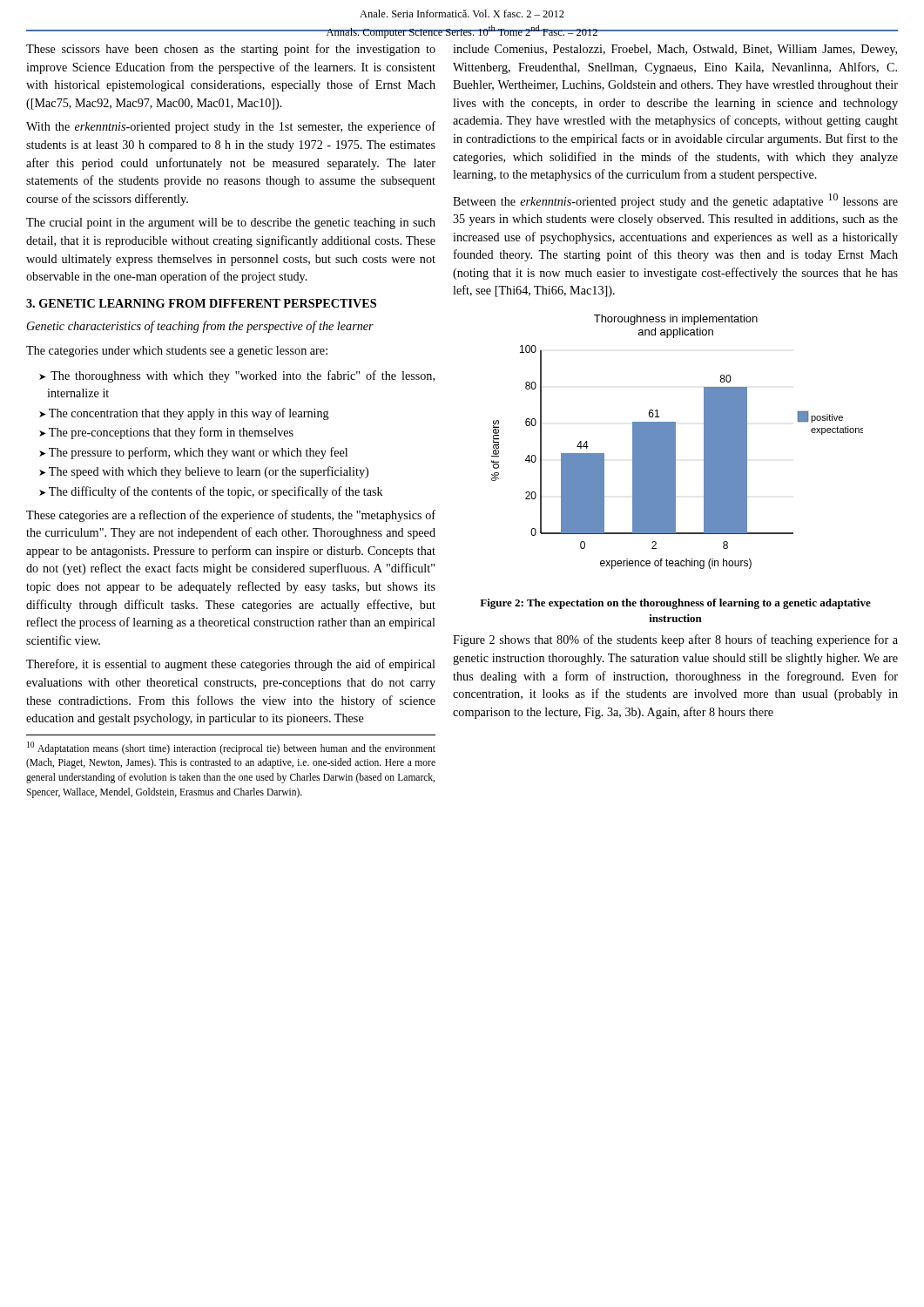
Task: Point to the block starting "The pre-conceptions that they"
Action: pos(235,433)
